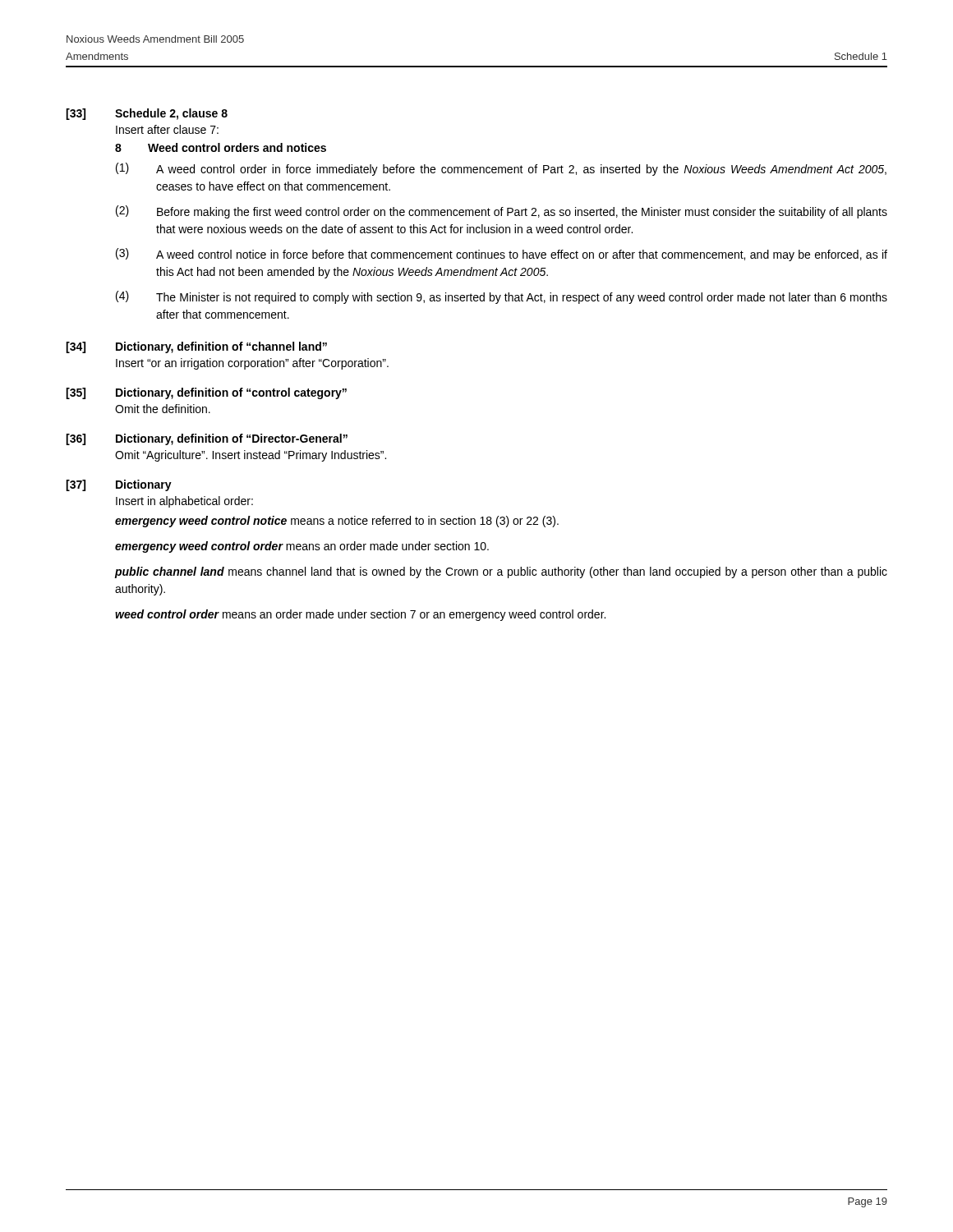
Task: Locate the list item that reads "(1) A weed control order in force"
Action: pyautogui.click(x=501, y=178)
